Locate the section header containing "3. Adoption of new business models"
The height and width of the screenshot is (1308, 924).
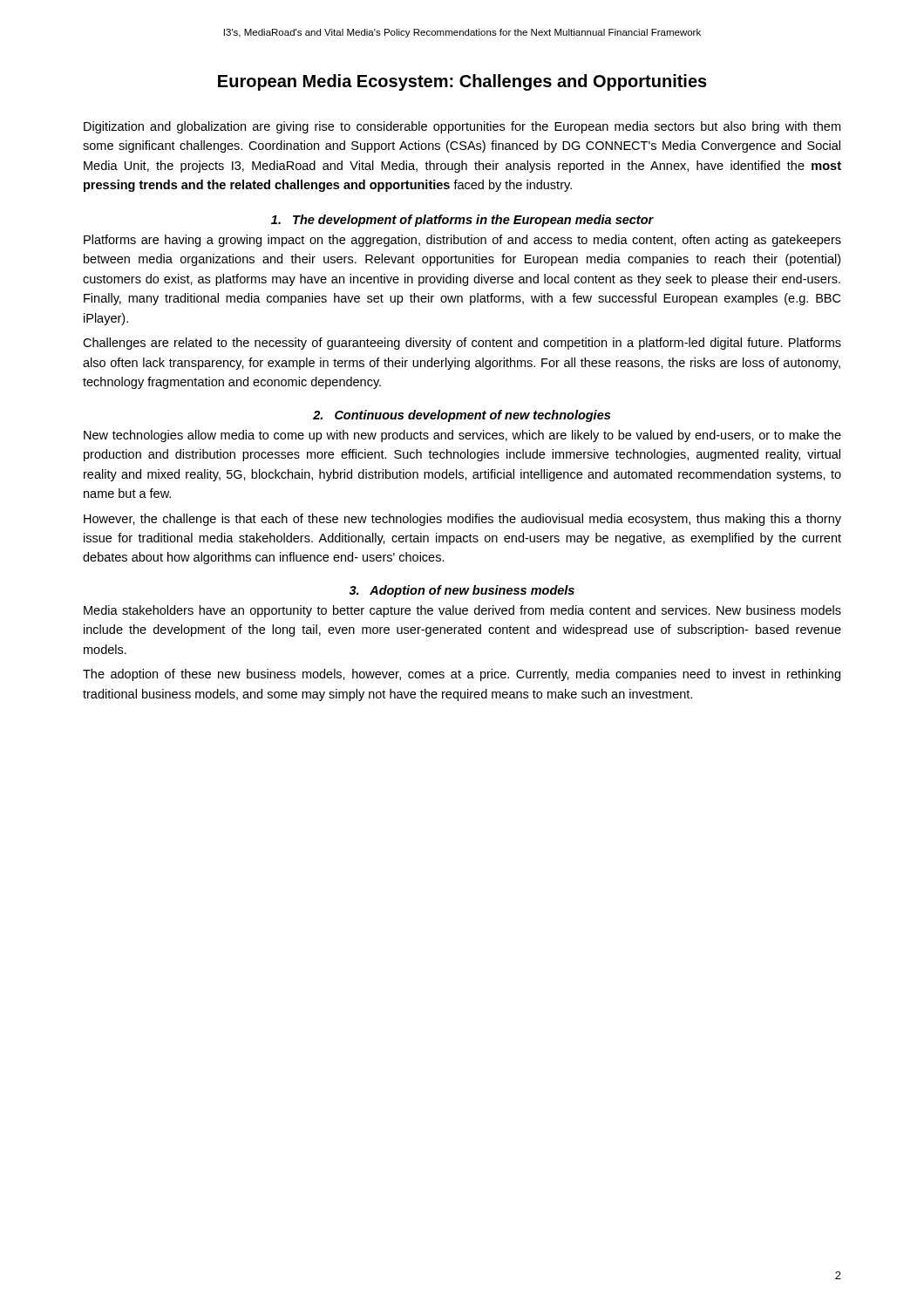point(462,590)
